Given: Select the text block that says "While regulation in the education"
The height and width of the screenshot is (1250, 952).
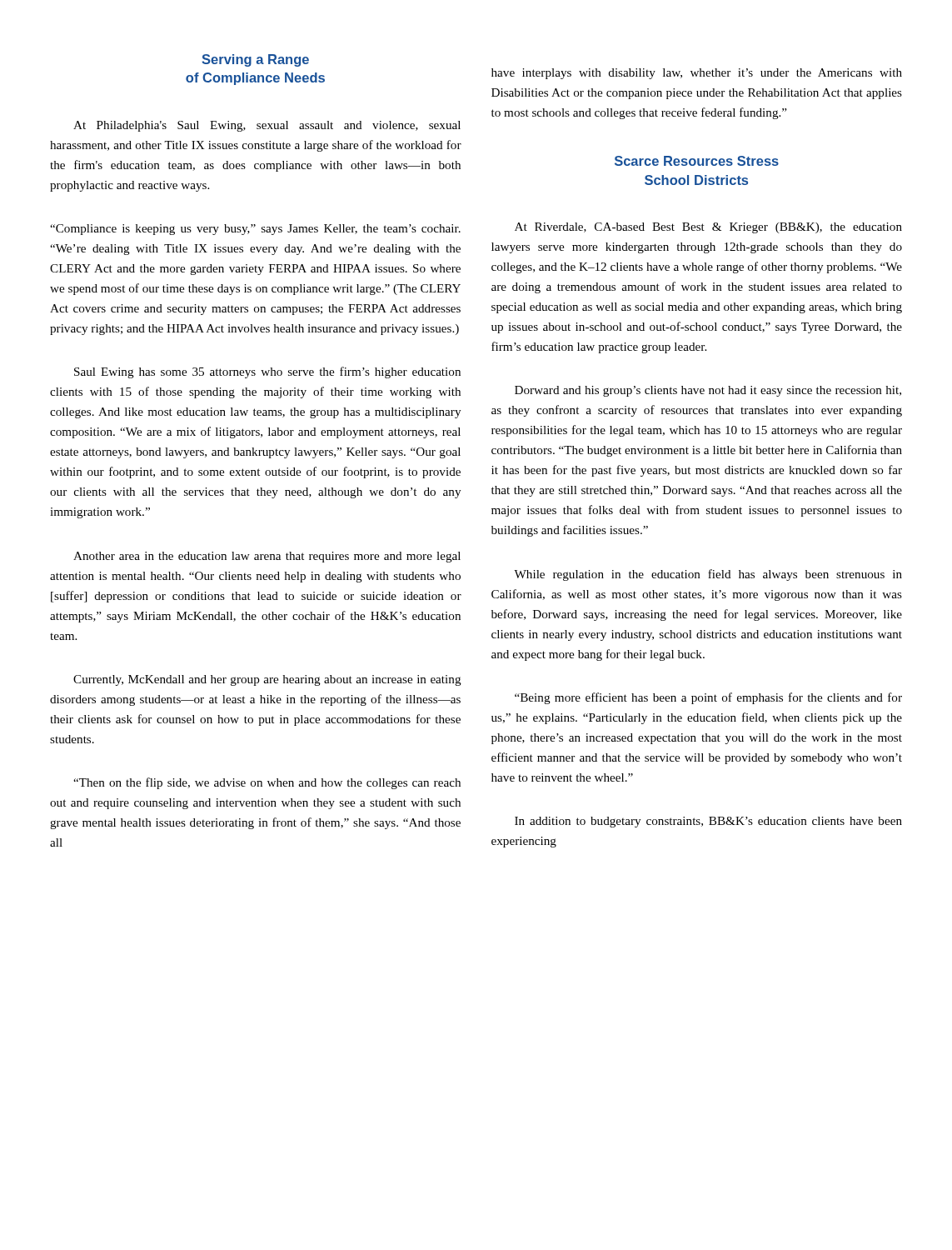Looking at the screenshot, I should point(696,614).
